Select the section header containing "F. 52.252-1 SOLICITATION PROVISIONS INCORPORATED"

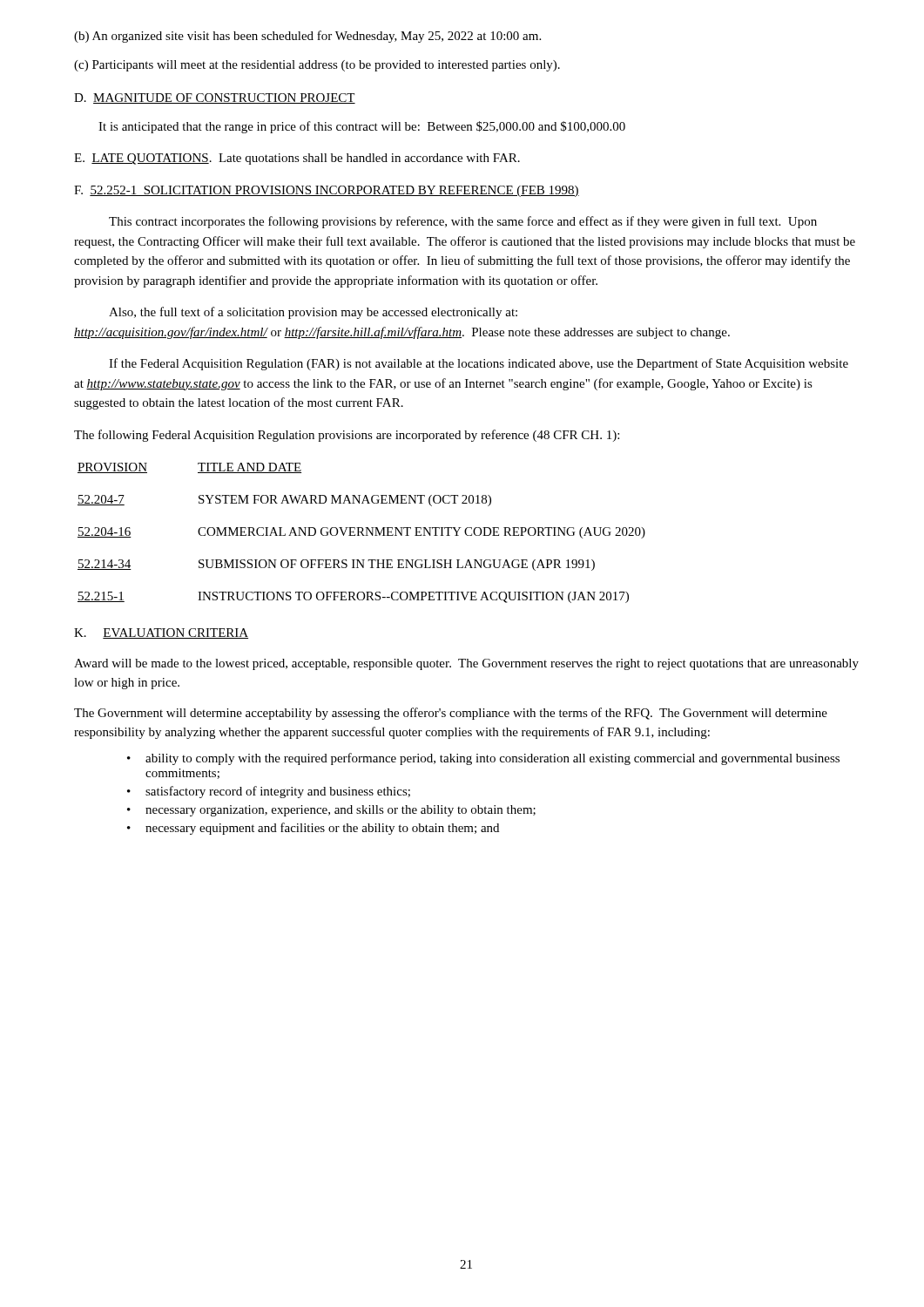tap(326, 190)
